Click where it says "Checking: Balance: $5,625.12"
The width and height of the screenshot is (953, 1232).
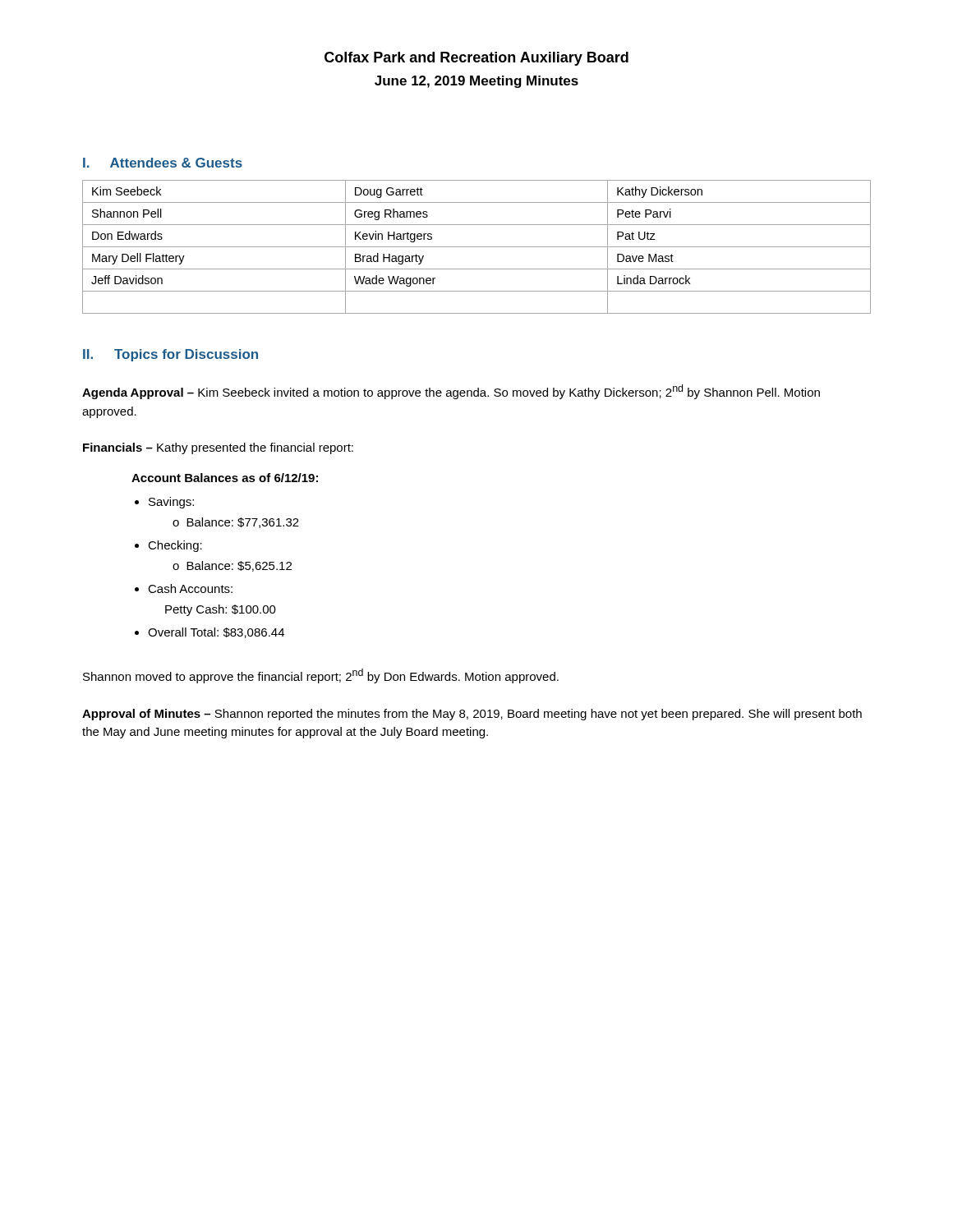click(175, 546)
